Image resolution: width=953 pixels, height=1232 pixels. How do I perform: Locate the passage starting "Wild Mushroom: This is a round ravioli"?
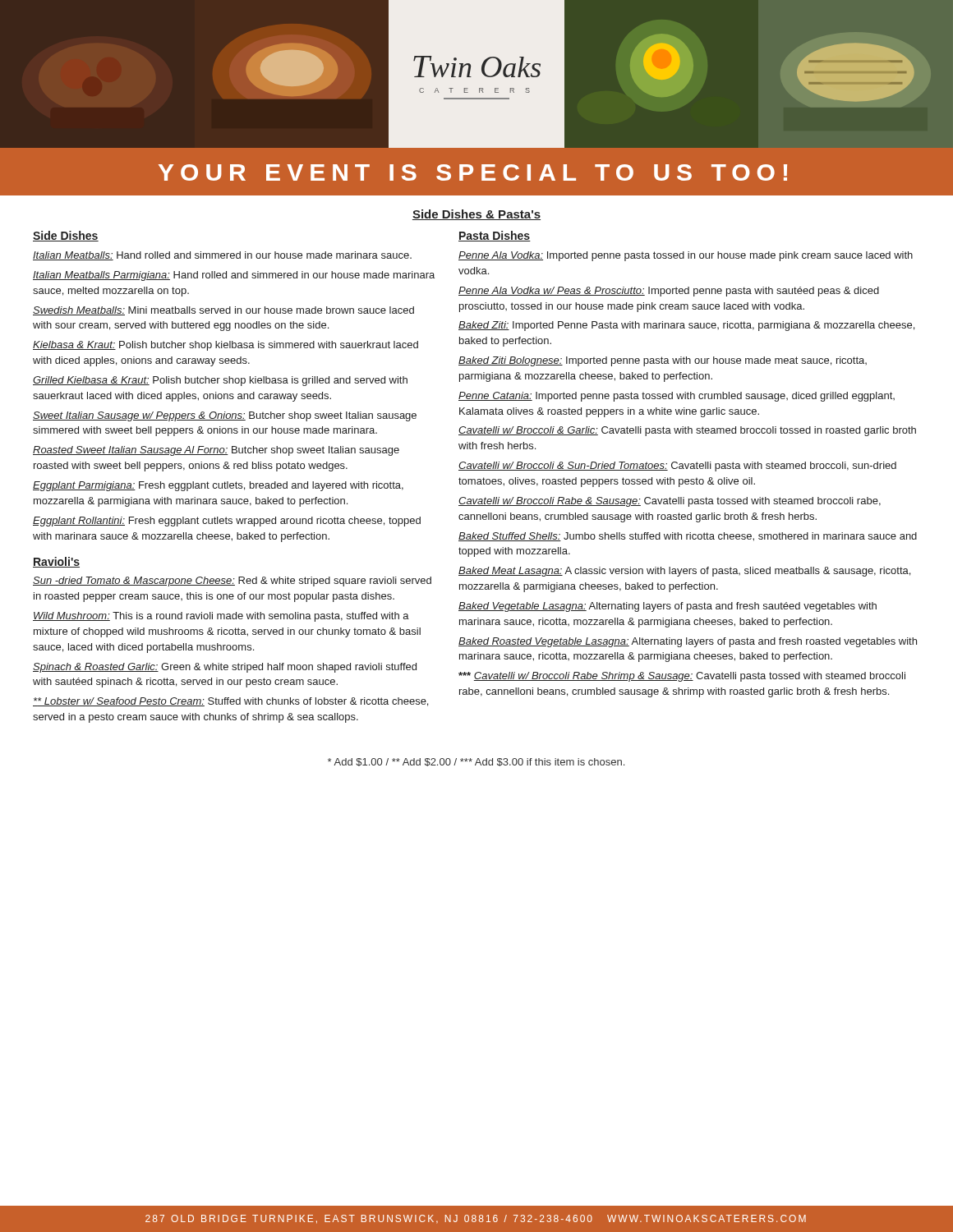pos(227,631)
